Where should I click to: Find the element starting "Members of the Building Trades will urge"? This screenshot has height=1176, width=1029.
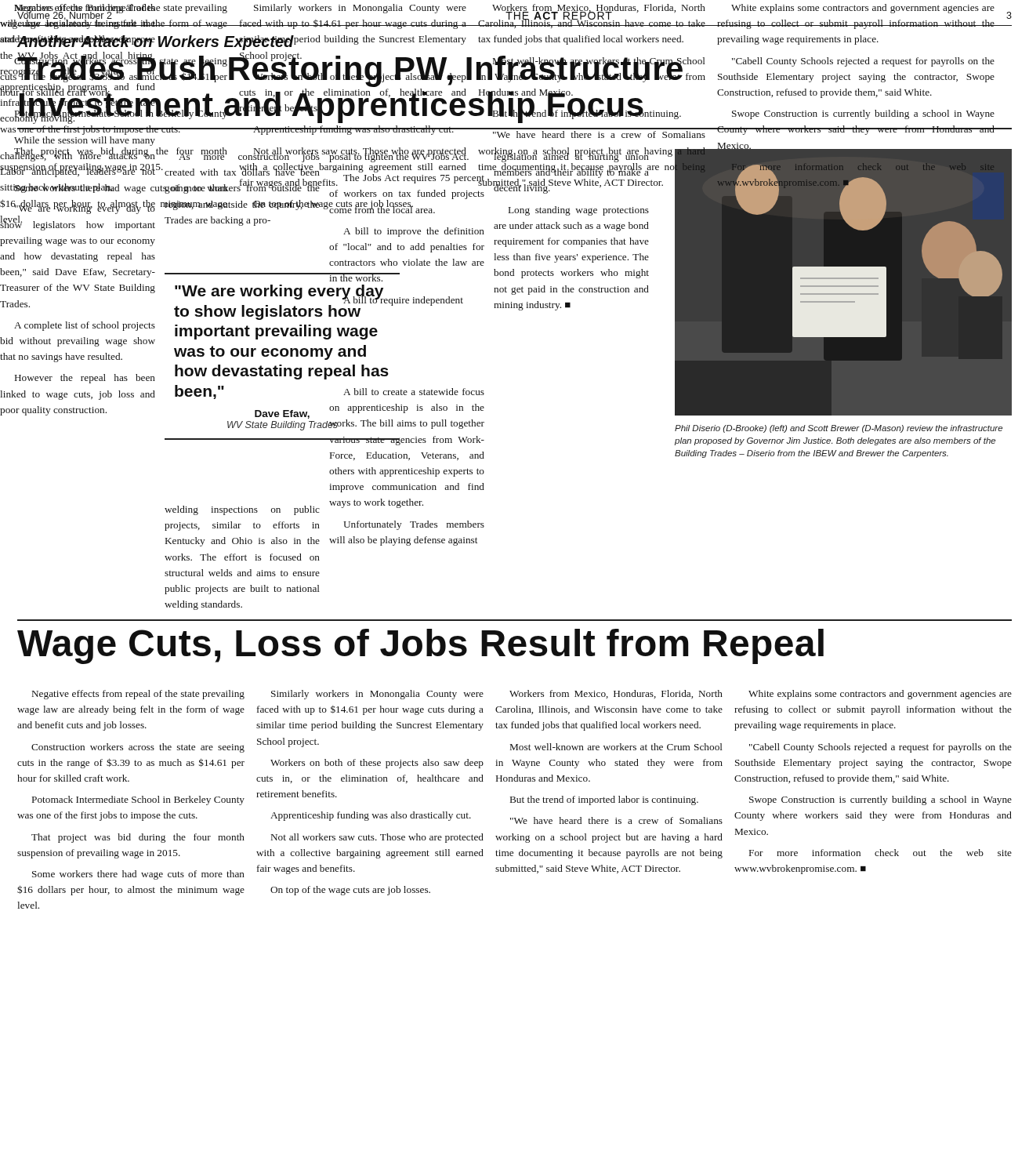[x=78, y=209]
